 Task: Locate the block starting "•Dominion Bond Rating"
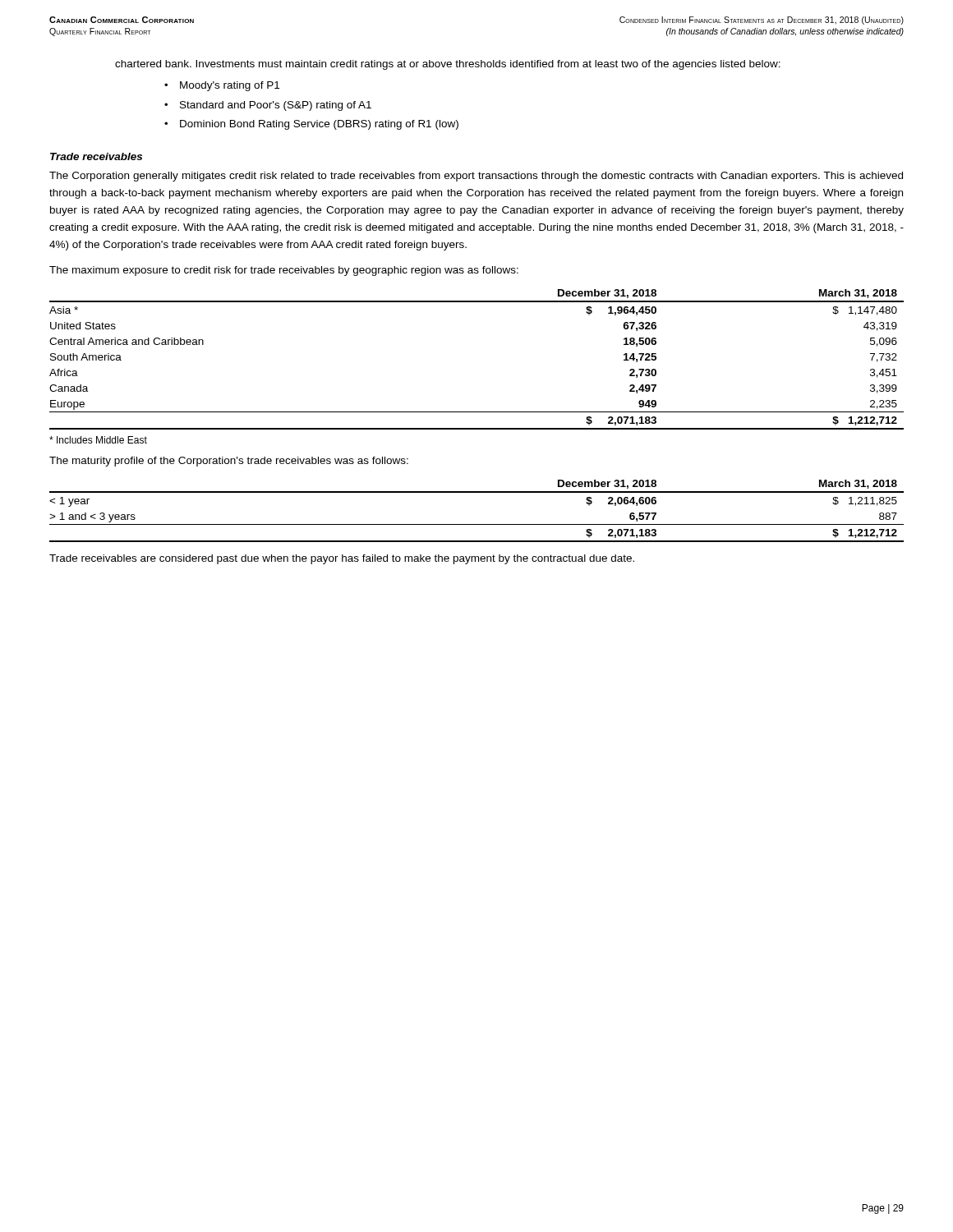(x=312, y=124)
